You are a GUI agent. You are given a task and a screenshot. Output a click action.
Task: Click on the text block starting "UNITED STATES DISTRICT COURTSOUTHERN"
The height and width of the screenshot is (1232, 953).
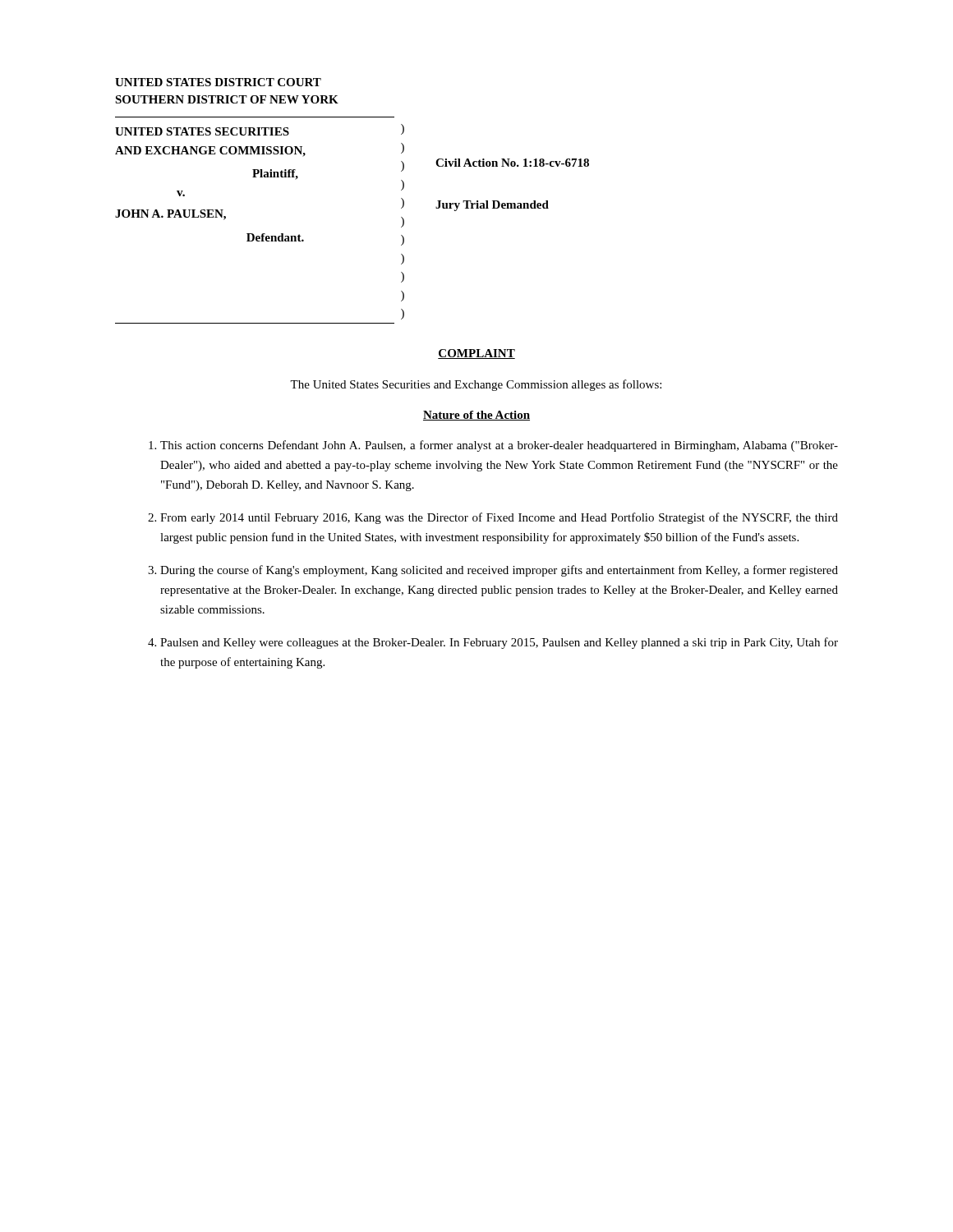(227, 91)
